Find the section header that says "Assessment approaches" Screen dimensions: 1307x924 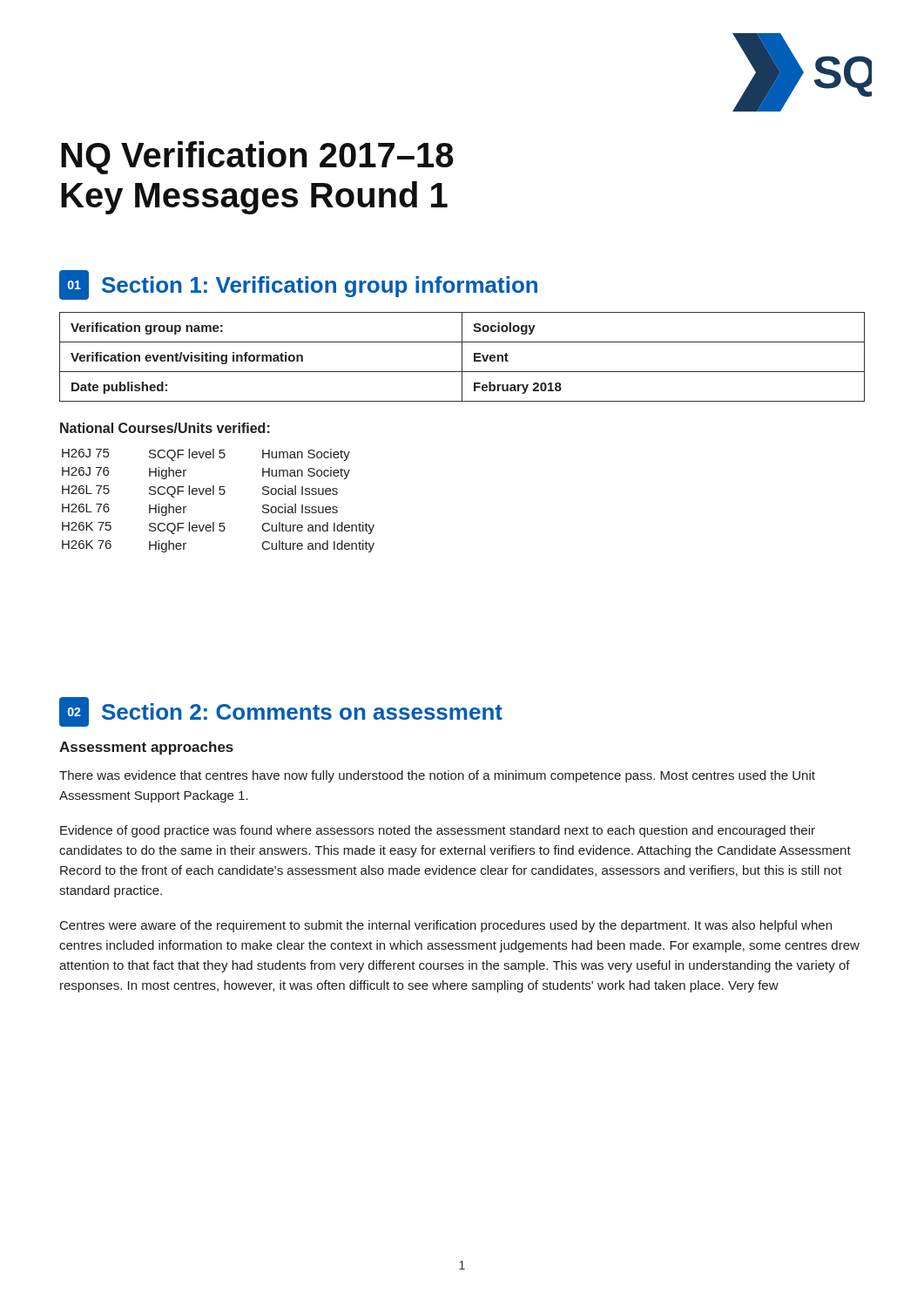click(x=146, y=748)
